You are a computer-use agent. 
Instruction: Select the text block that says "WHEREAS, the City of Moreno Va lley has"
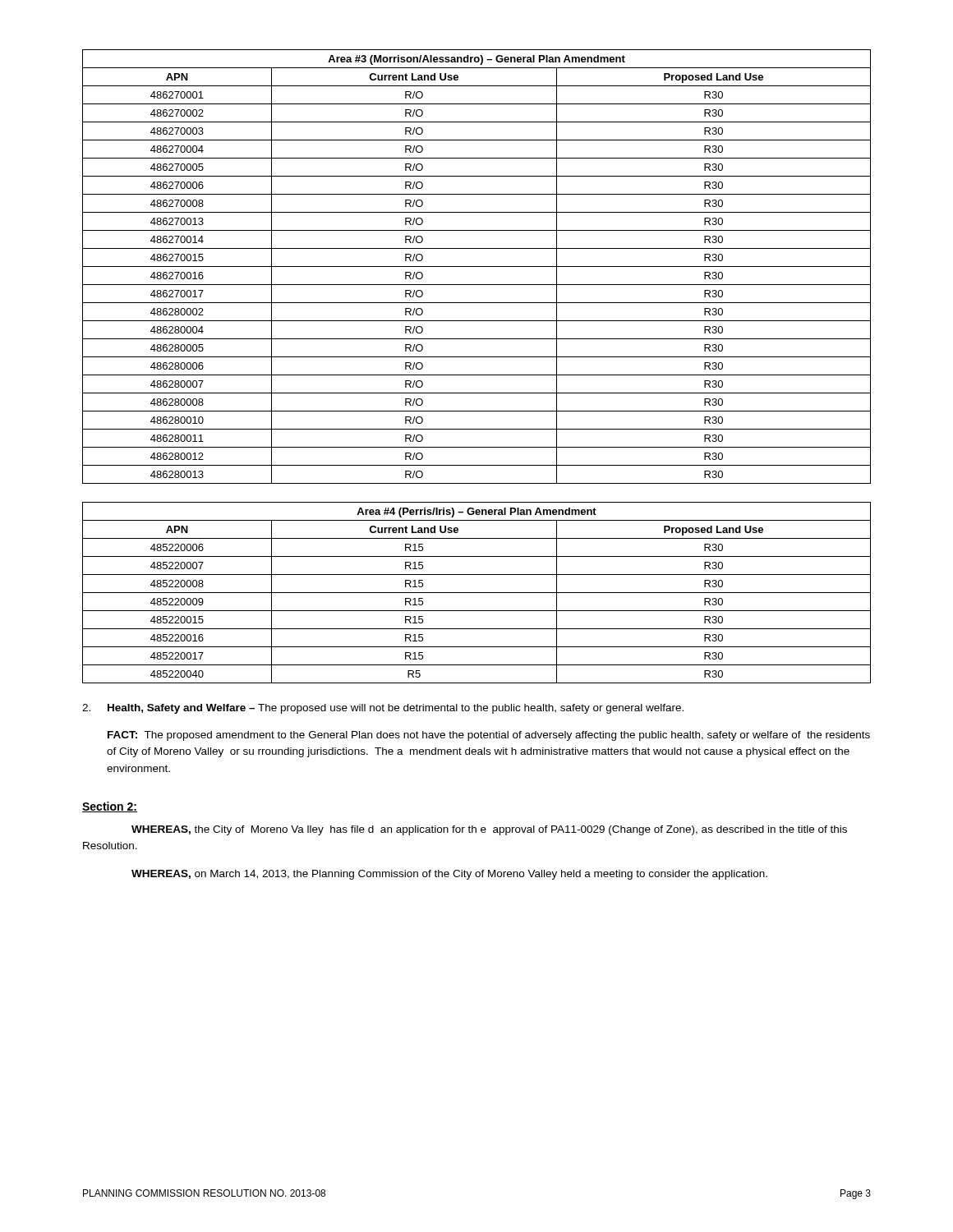click(465, 837)
